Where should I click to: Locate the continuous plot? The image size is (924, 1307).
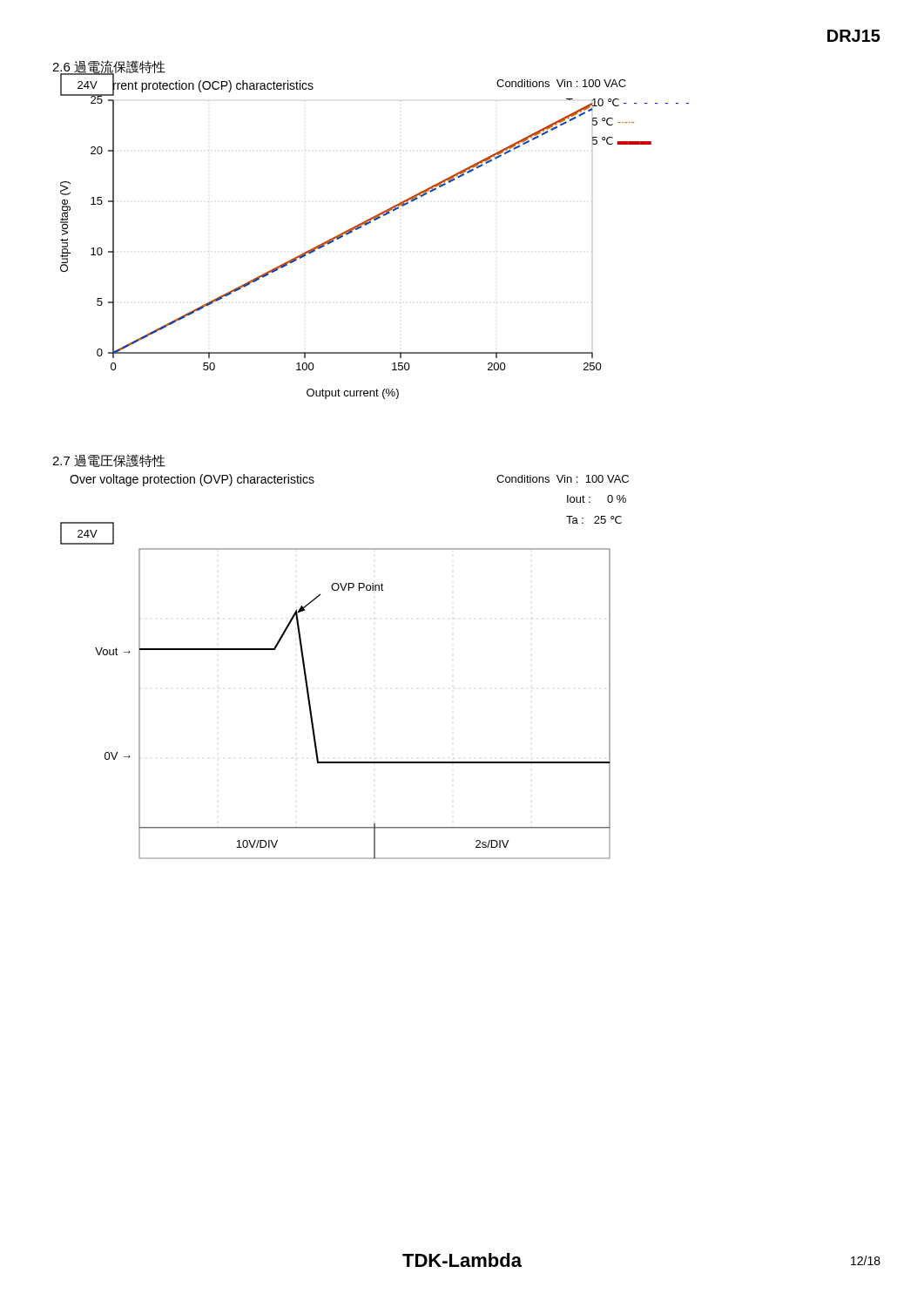click(340, 688)
